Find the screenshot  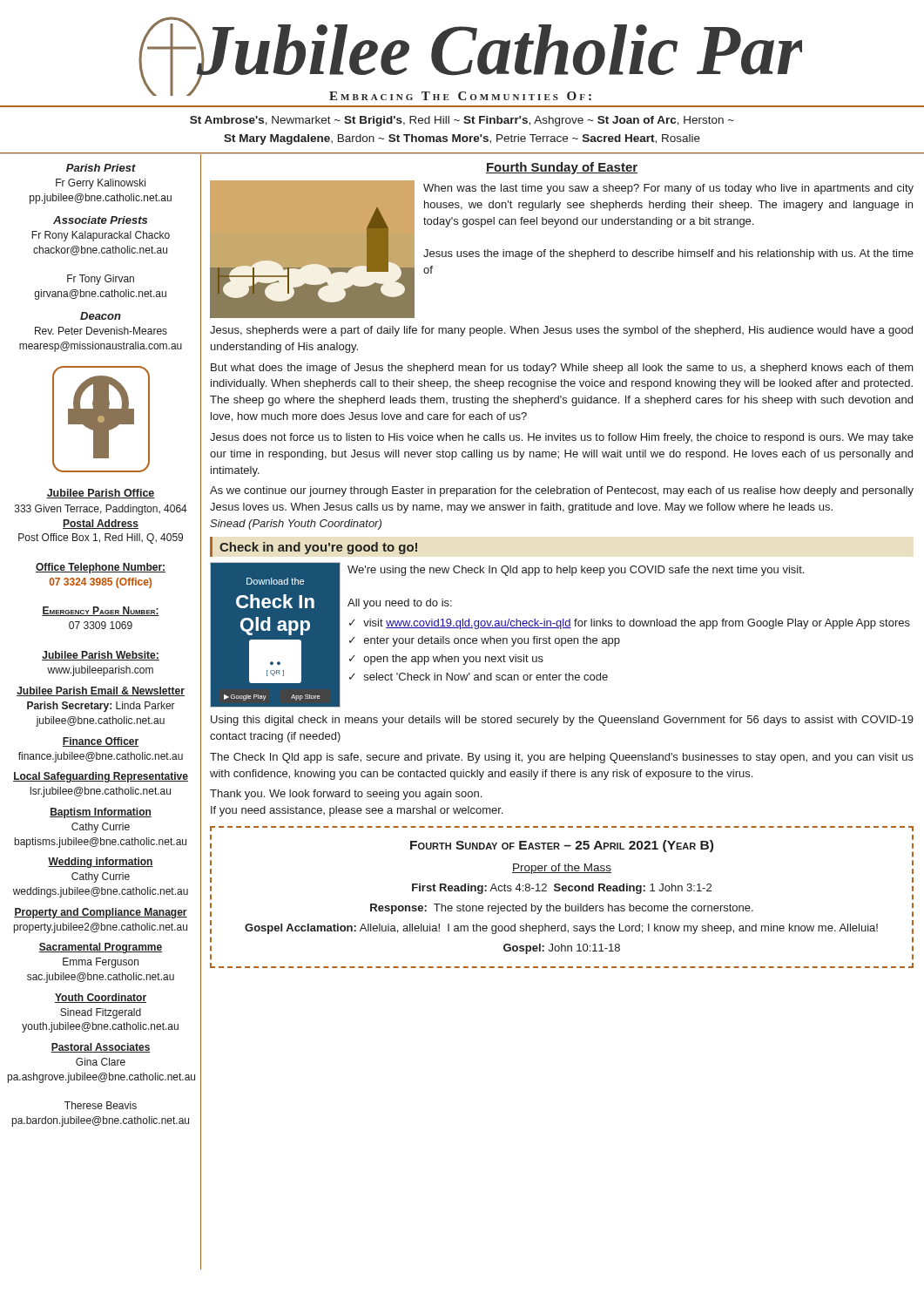tap(274, 635)
